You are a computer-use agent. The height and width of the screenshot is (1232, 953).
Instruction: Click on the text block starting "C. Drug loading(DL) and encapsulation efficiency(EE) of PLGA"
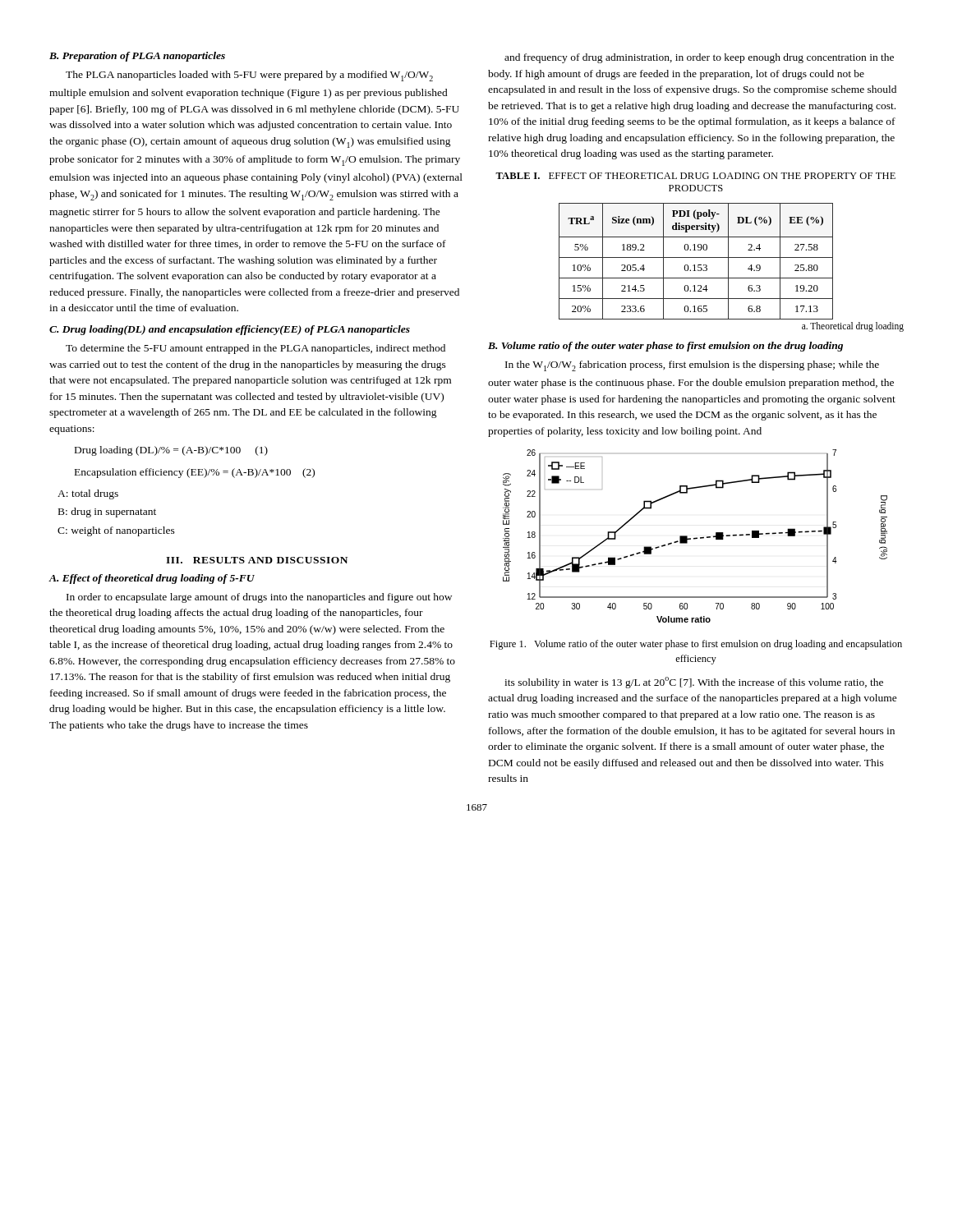click(x=230, y=329)
